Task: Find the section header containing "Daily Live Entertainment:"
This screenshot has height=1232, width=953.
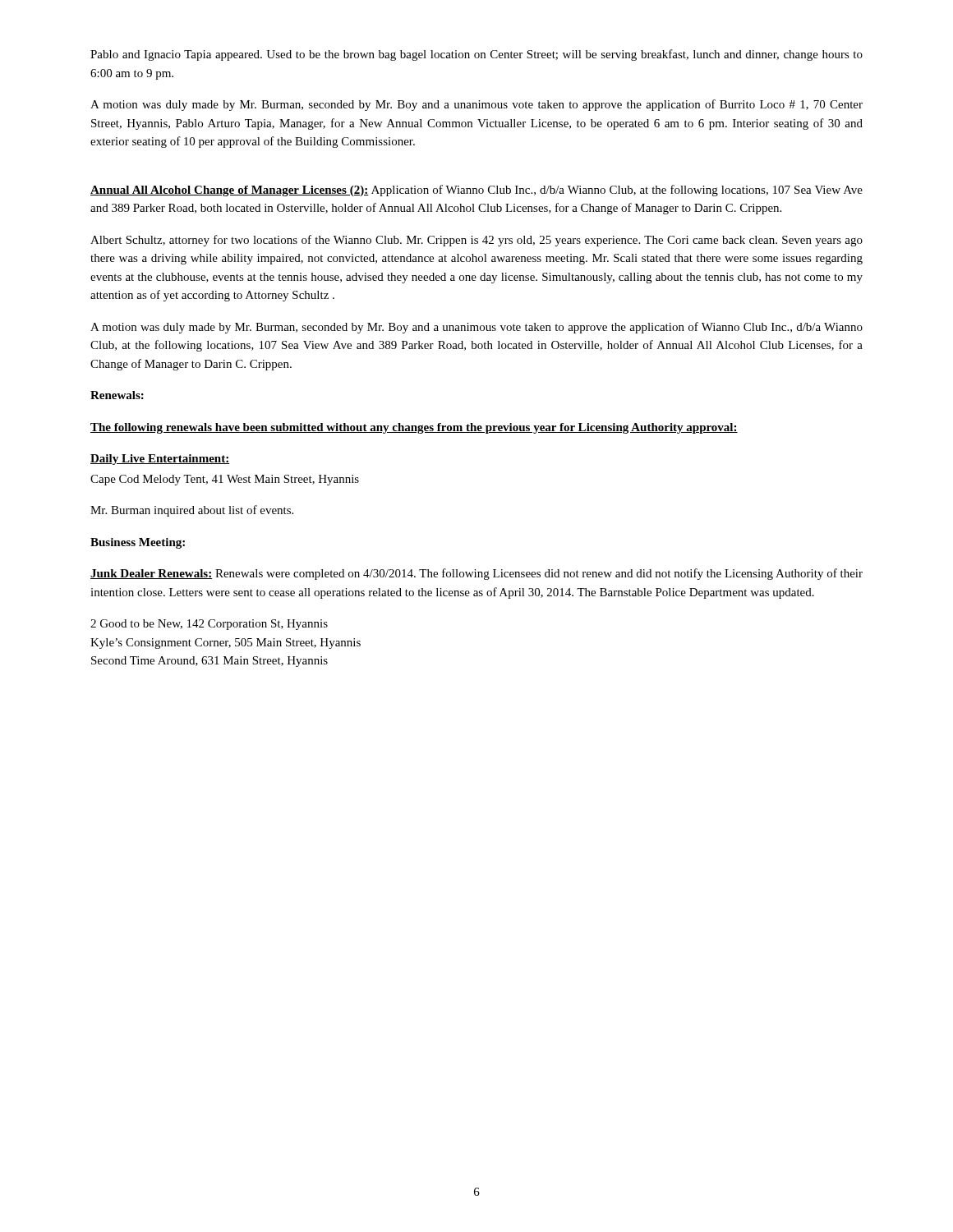Action: pyautogui.click(x=160, y=458)
